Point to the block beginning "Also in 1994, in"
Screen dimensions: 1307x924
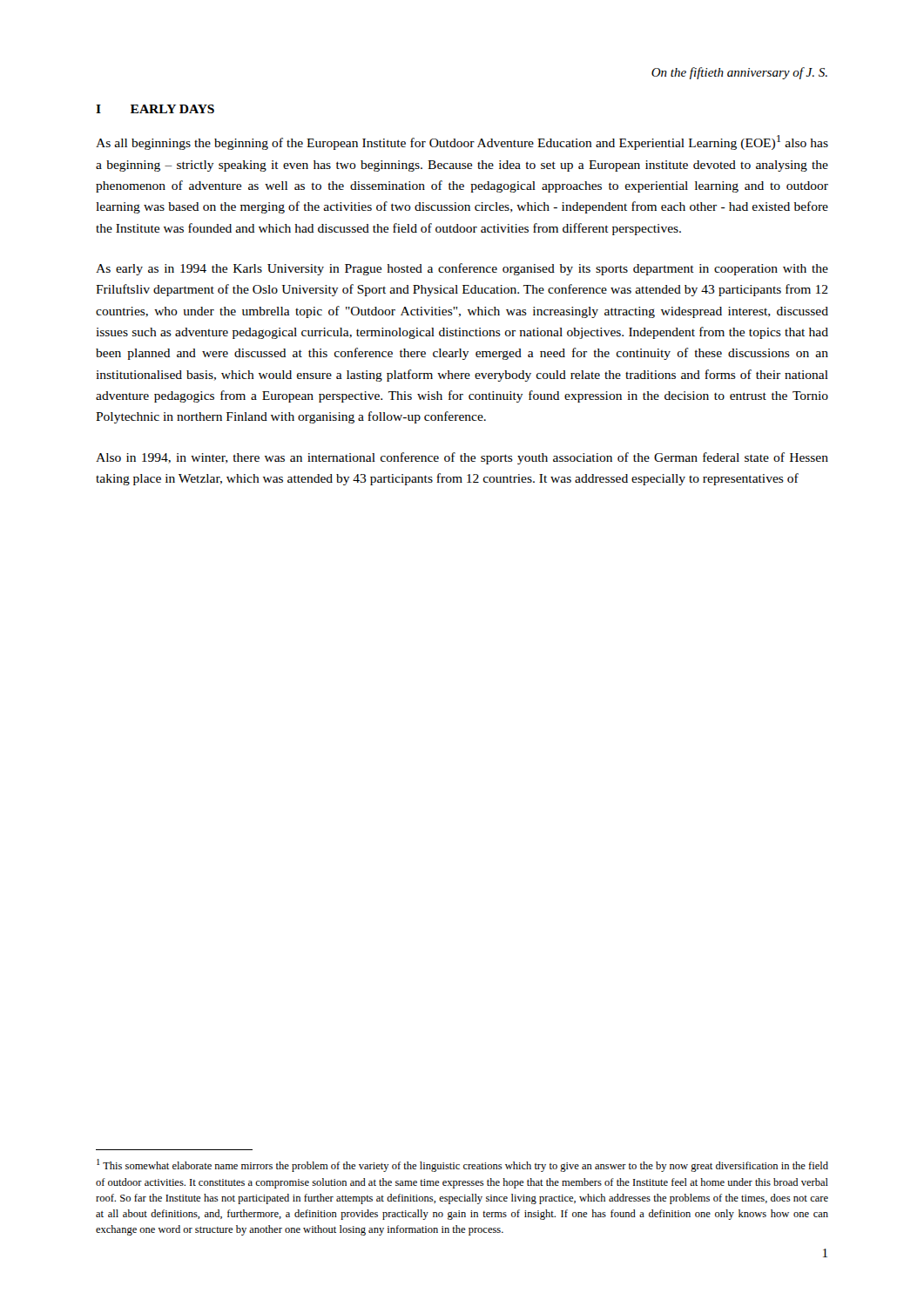462,467
